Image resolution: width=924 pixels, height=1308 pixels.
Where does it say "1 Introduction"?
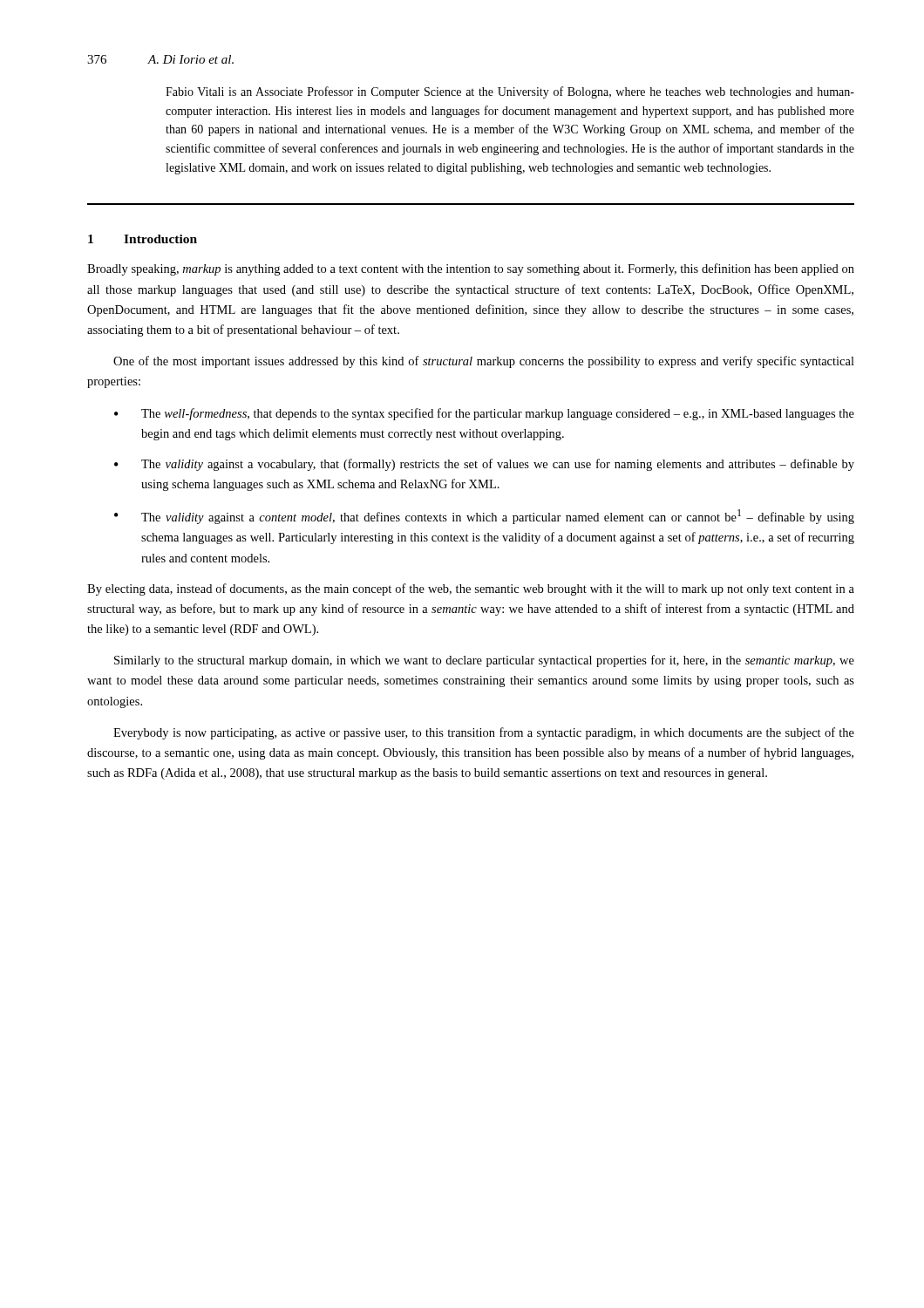click(142, 239)
